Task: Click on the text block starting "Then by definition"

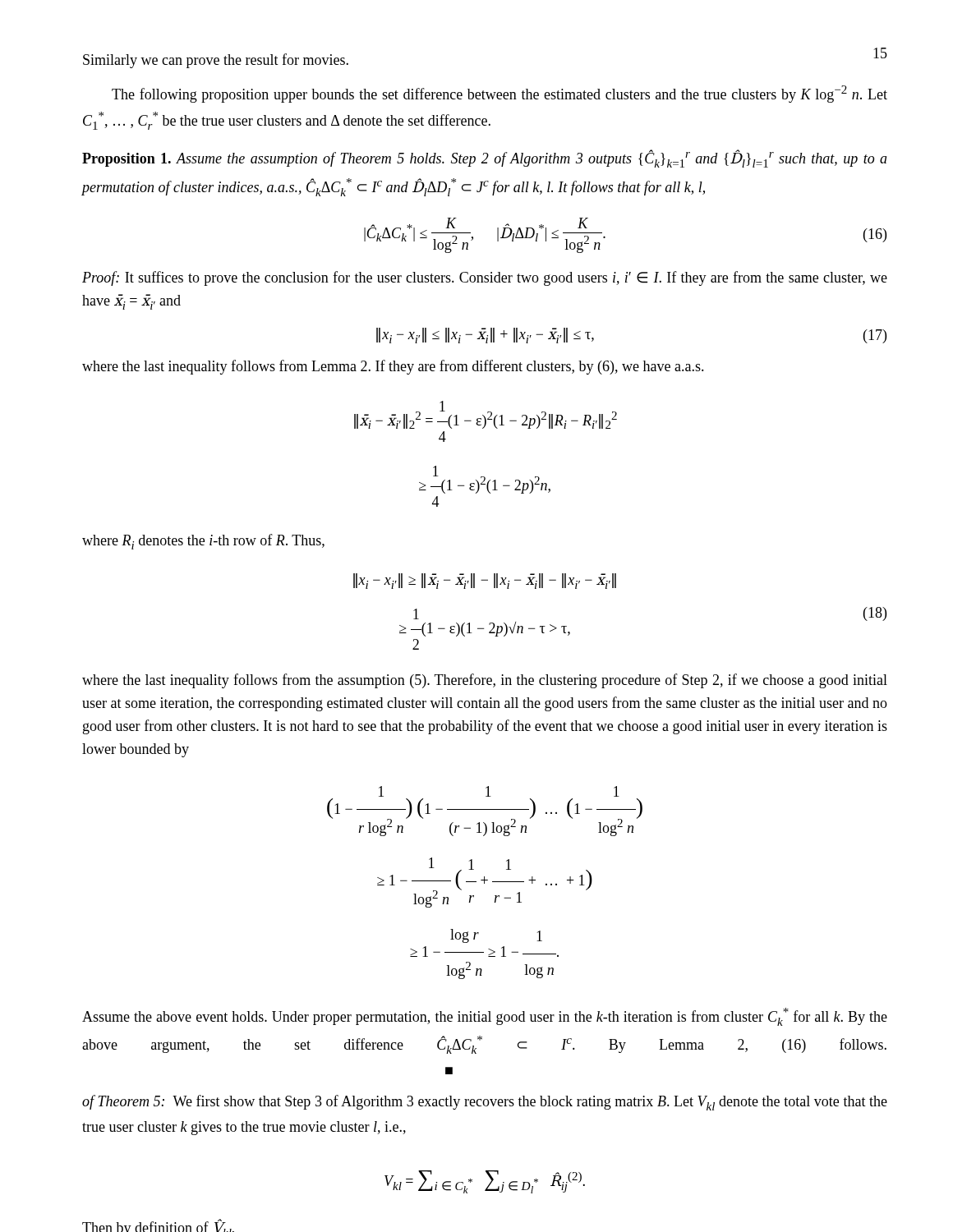Action: 159,1226
